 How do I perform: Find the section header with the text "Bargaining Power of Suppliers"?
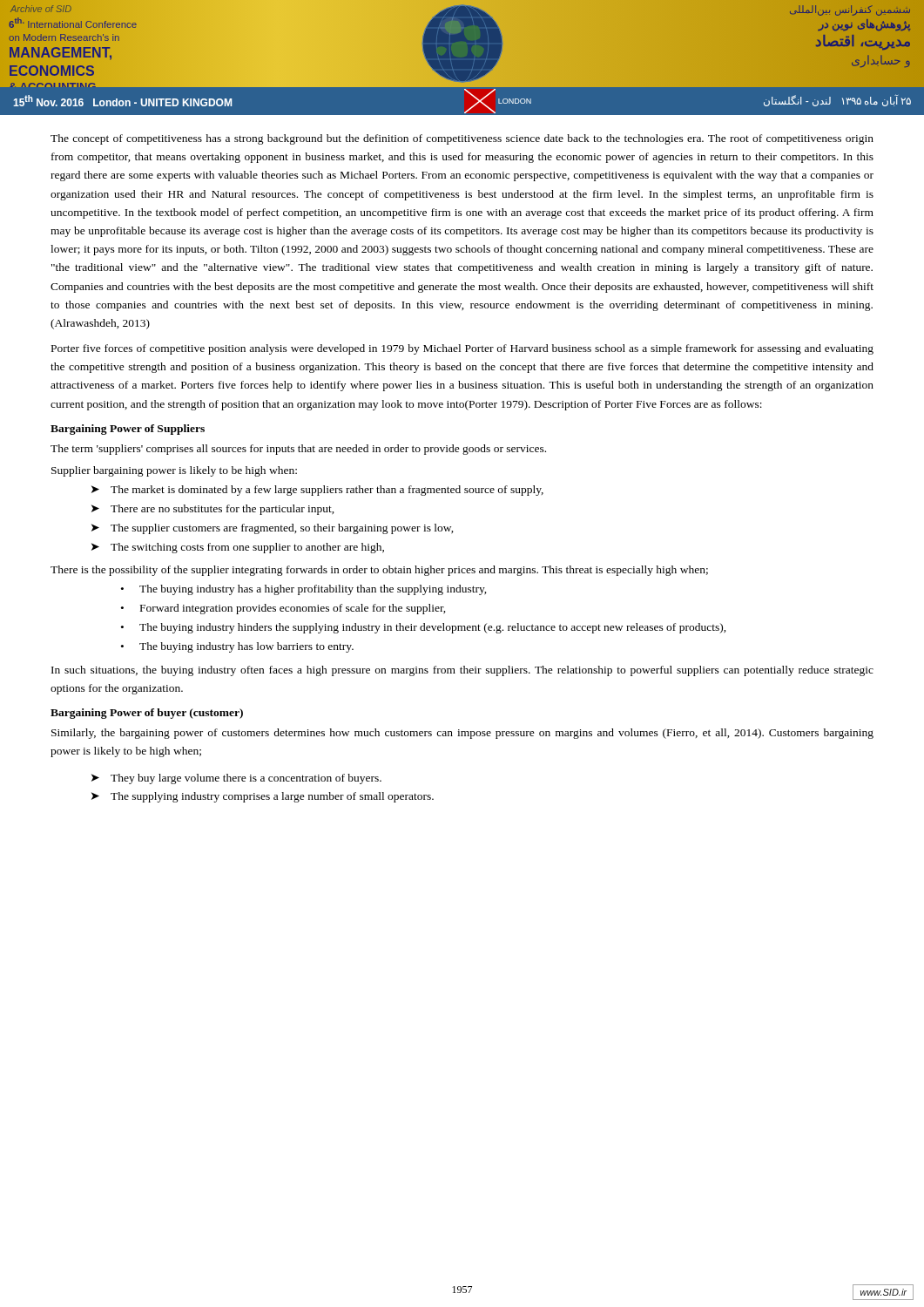[128, 428]
